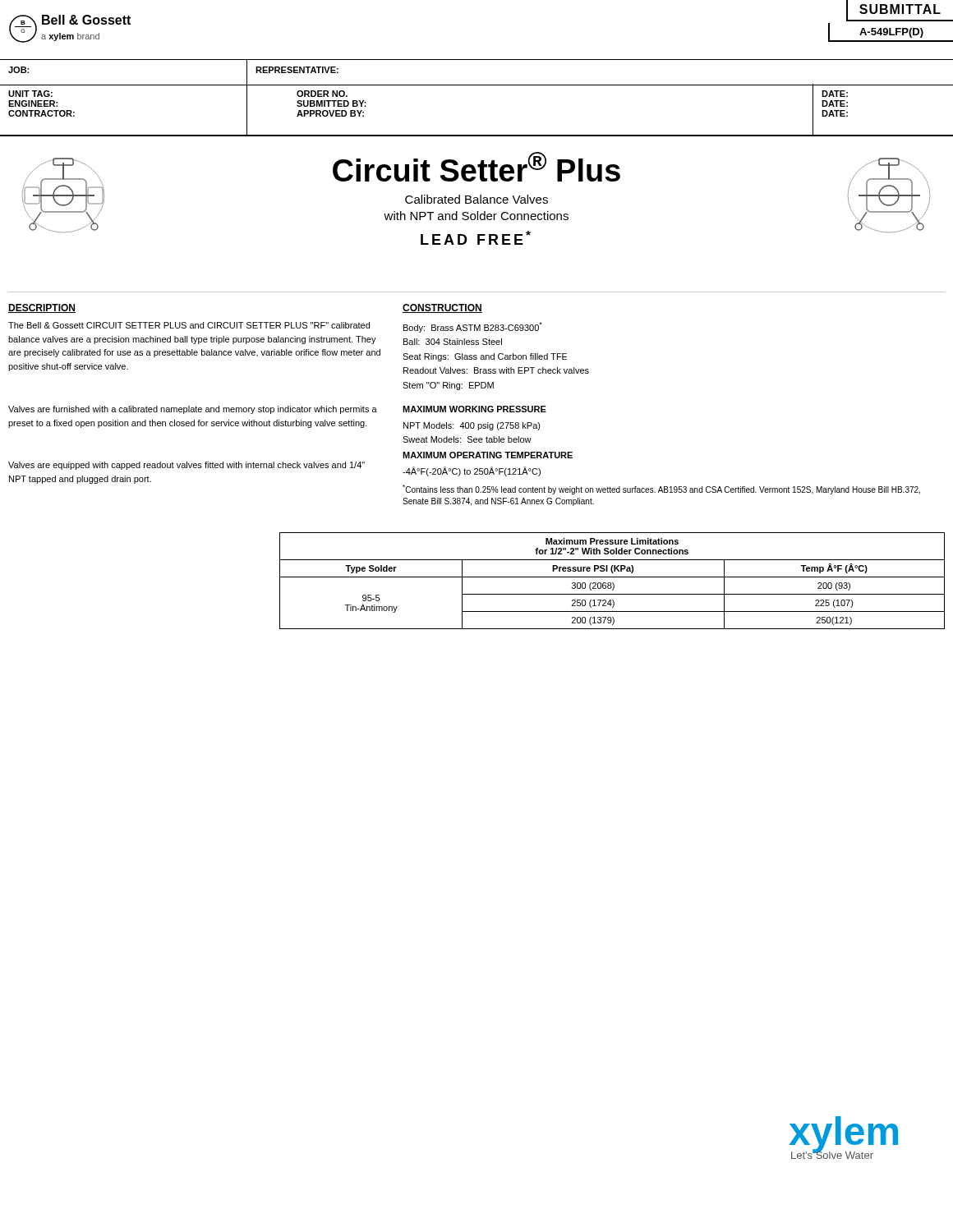The image size is (953, 1232).
Task: Where is the passage that starts "Valves are furnished with a calibrated nameplate and"?
Action: [x=192, y=416]
